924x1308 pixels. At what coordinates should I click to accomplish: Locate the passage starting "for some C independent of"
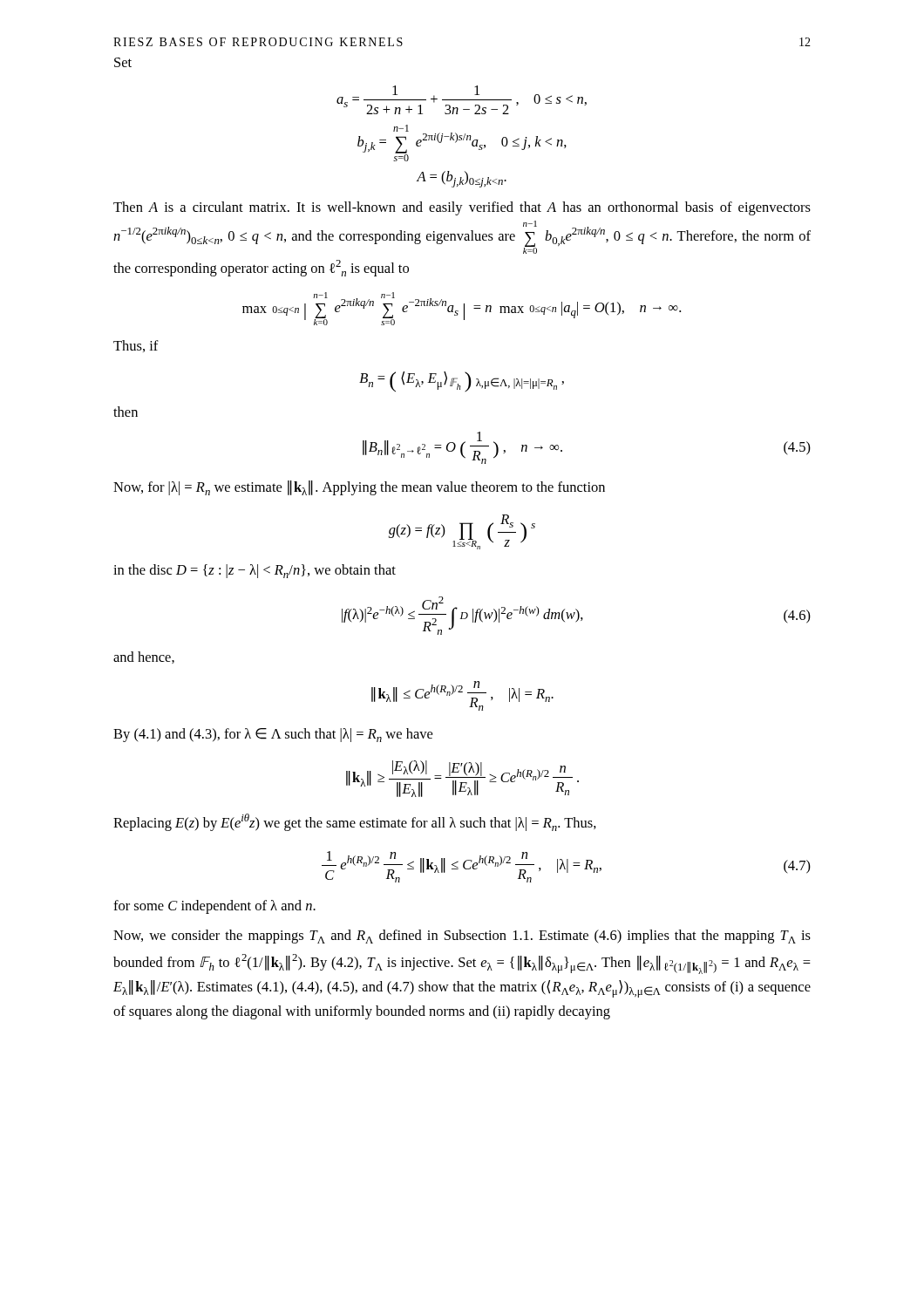(215, 905)
